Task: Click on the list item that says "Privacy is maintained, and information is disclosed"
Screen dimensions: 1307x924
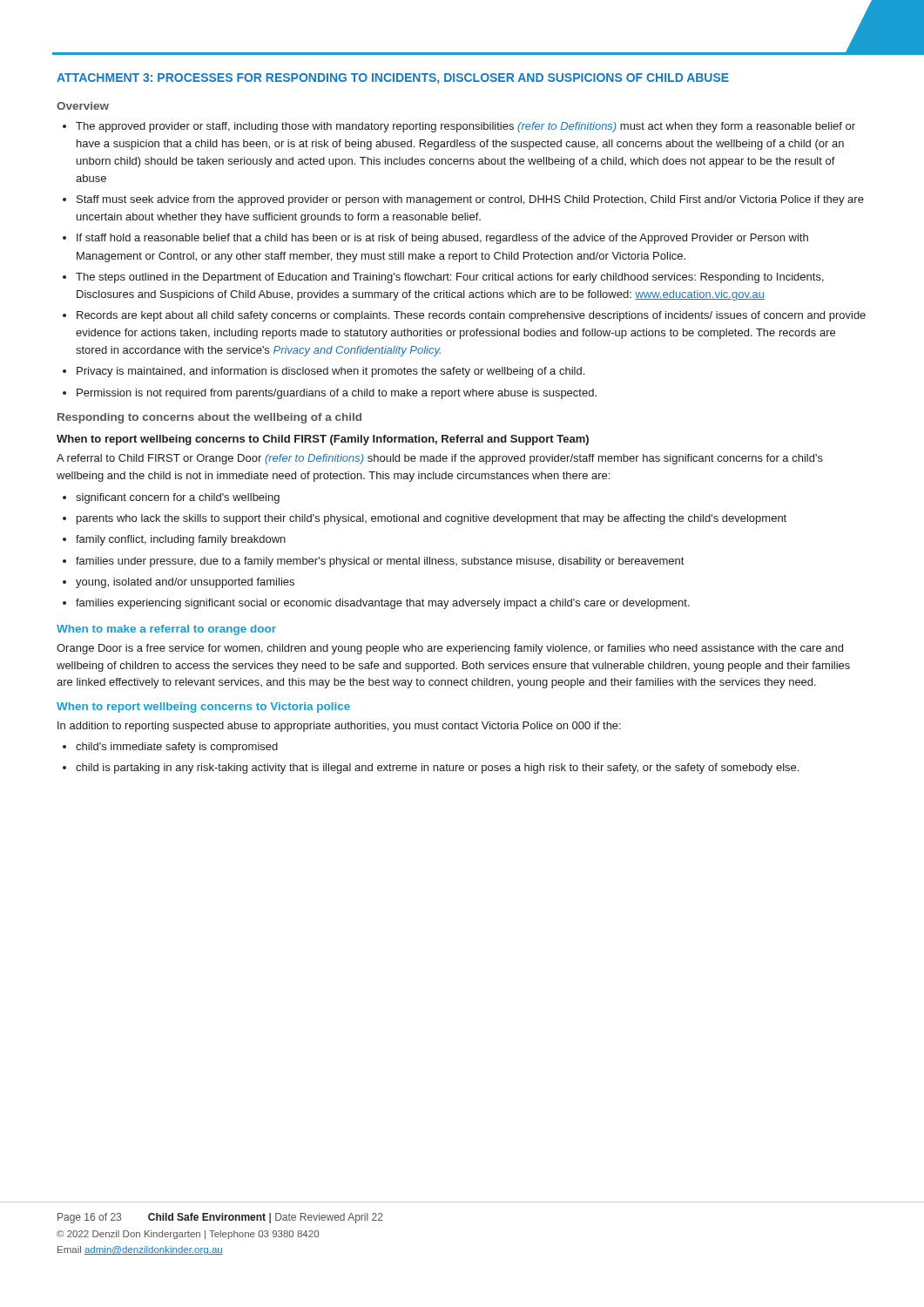Action: [x=331, y=371]
